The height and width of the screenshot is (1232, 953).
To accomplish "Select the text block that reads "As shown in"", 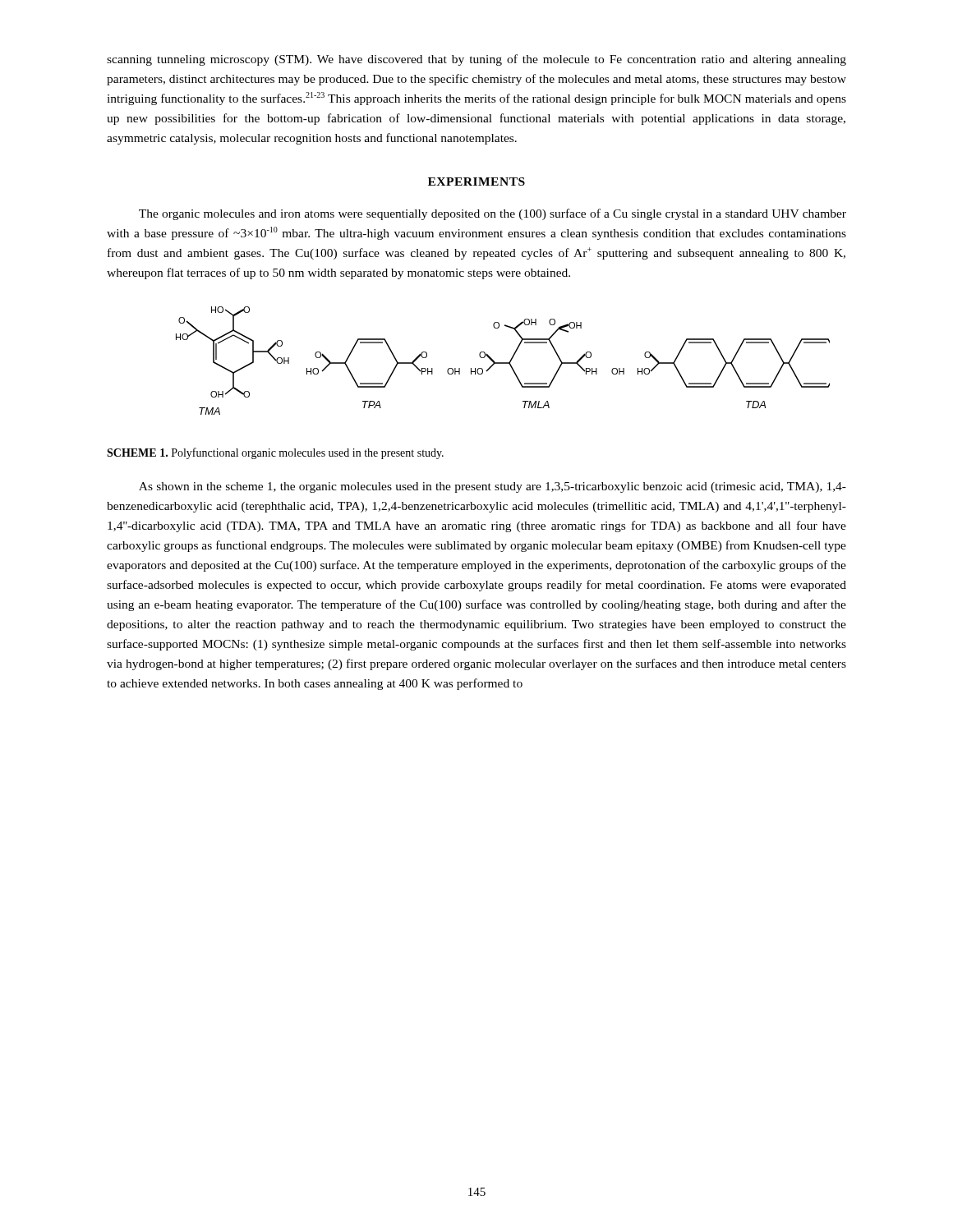I will coord(476,585).
